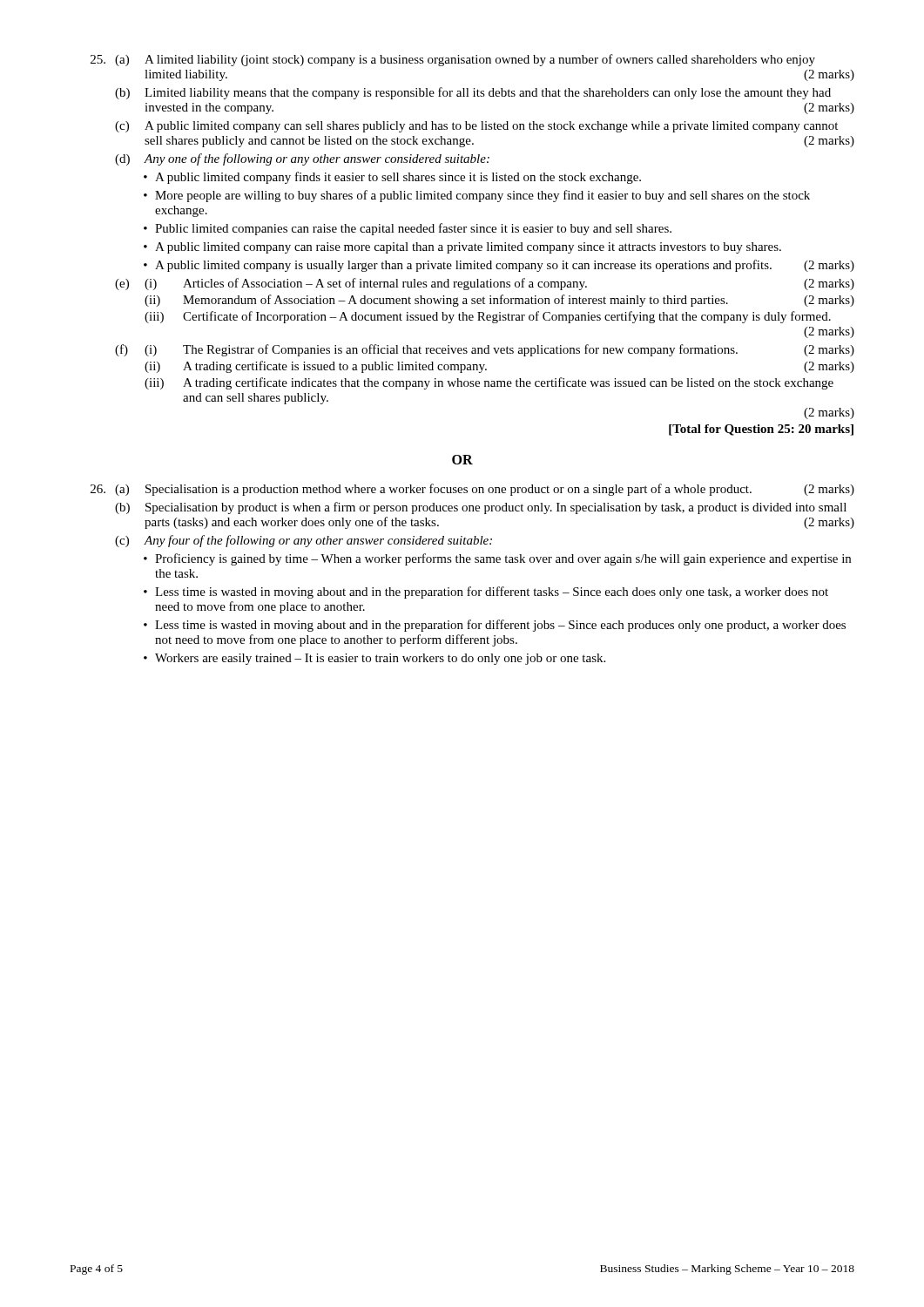Navigate to the region starting "(d) Any one of the"
The image size is (924, 1307).
pyautogui.click(x=462, y=159)
